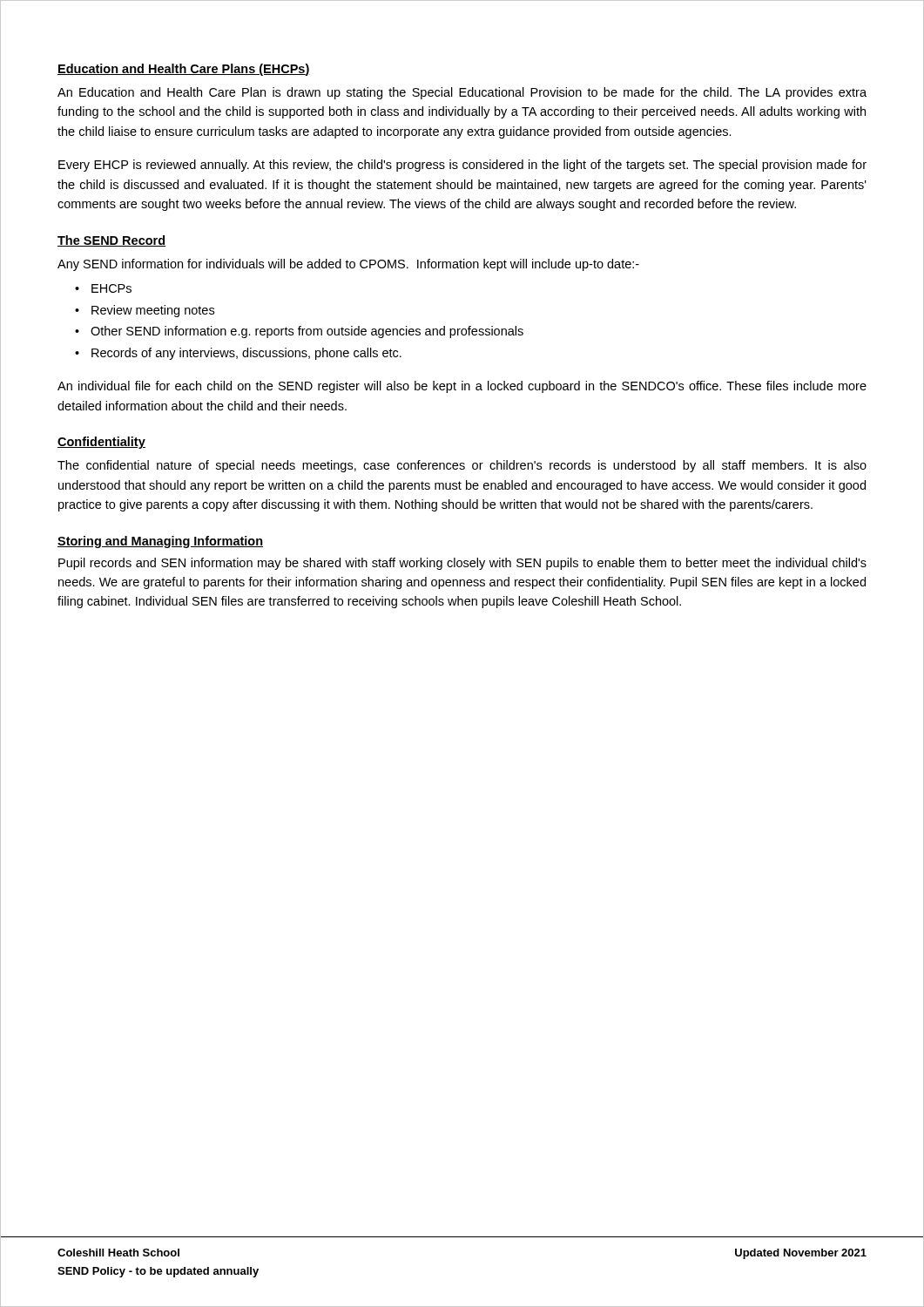The width and height of the screenshot is (924, 1307).
Task: Click on the region starting "• EHCPs"
Action: (x=103, y=288)
